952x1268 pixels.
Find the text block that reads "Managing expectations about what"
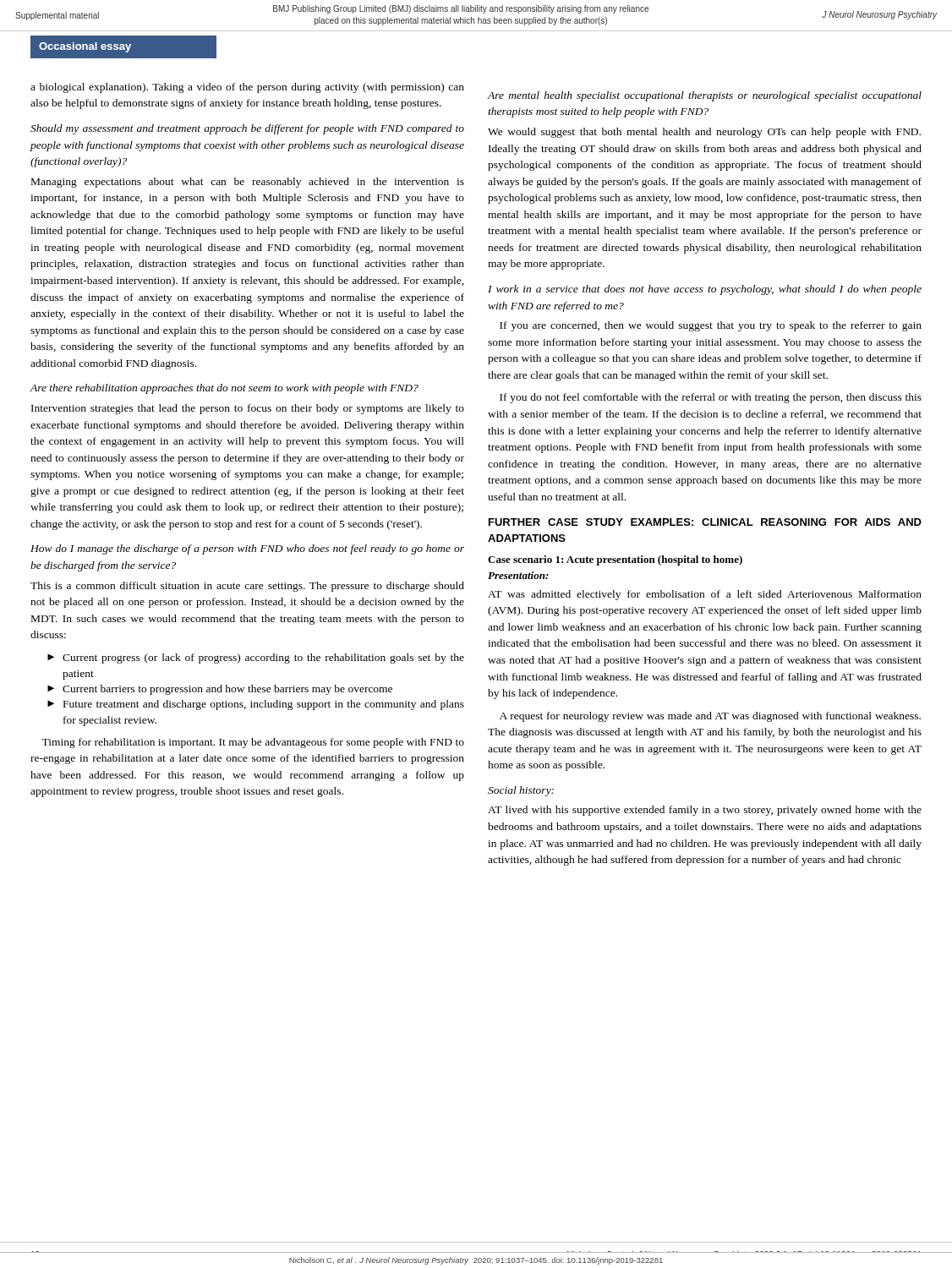247,272
